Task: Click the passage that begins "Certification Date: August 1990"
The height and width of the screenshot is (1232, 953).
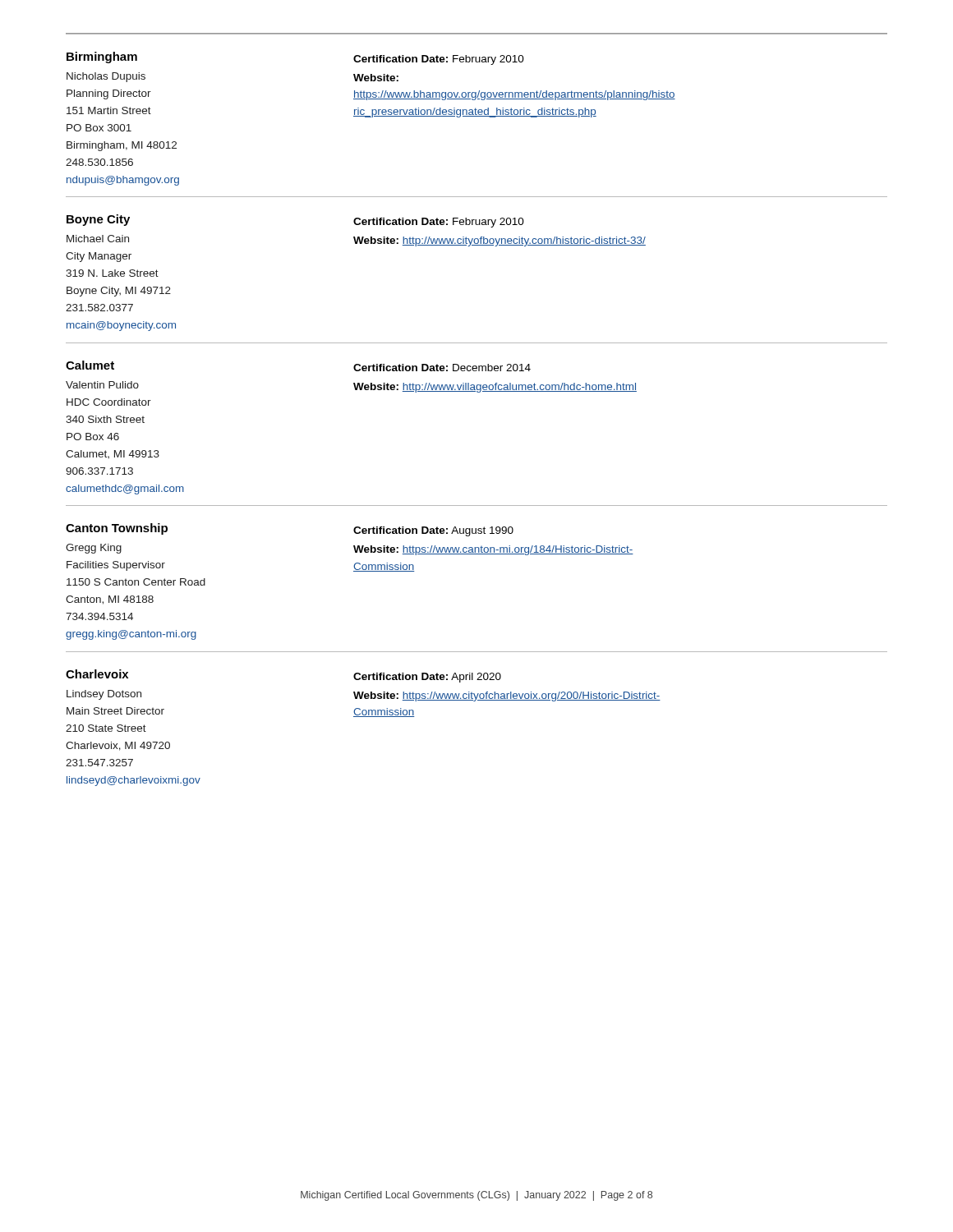Action: coord(620,550)
